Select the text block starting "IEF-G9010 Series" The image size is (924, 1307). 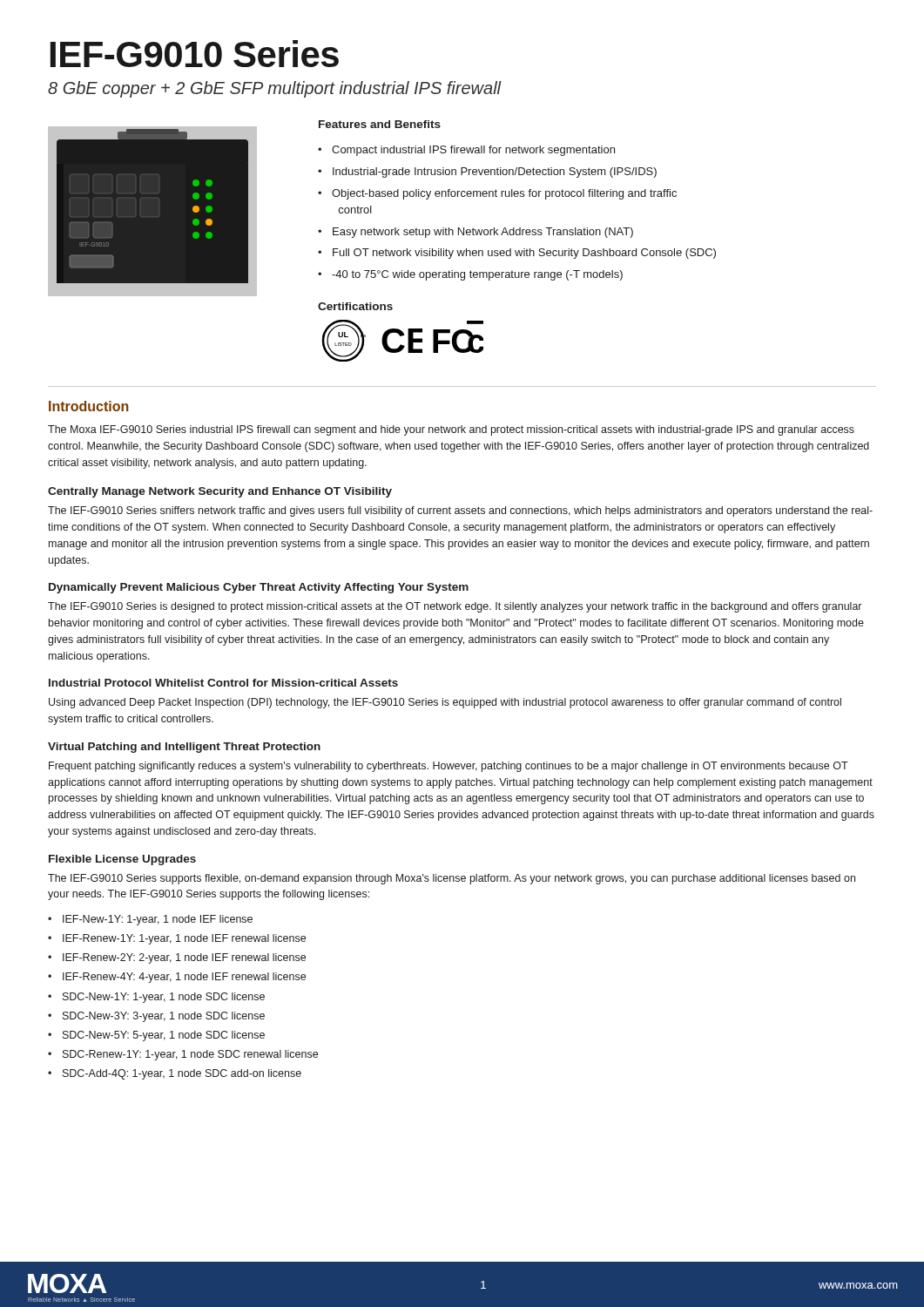[x=194, y=55]
